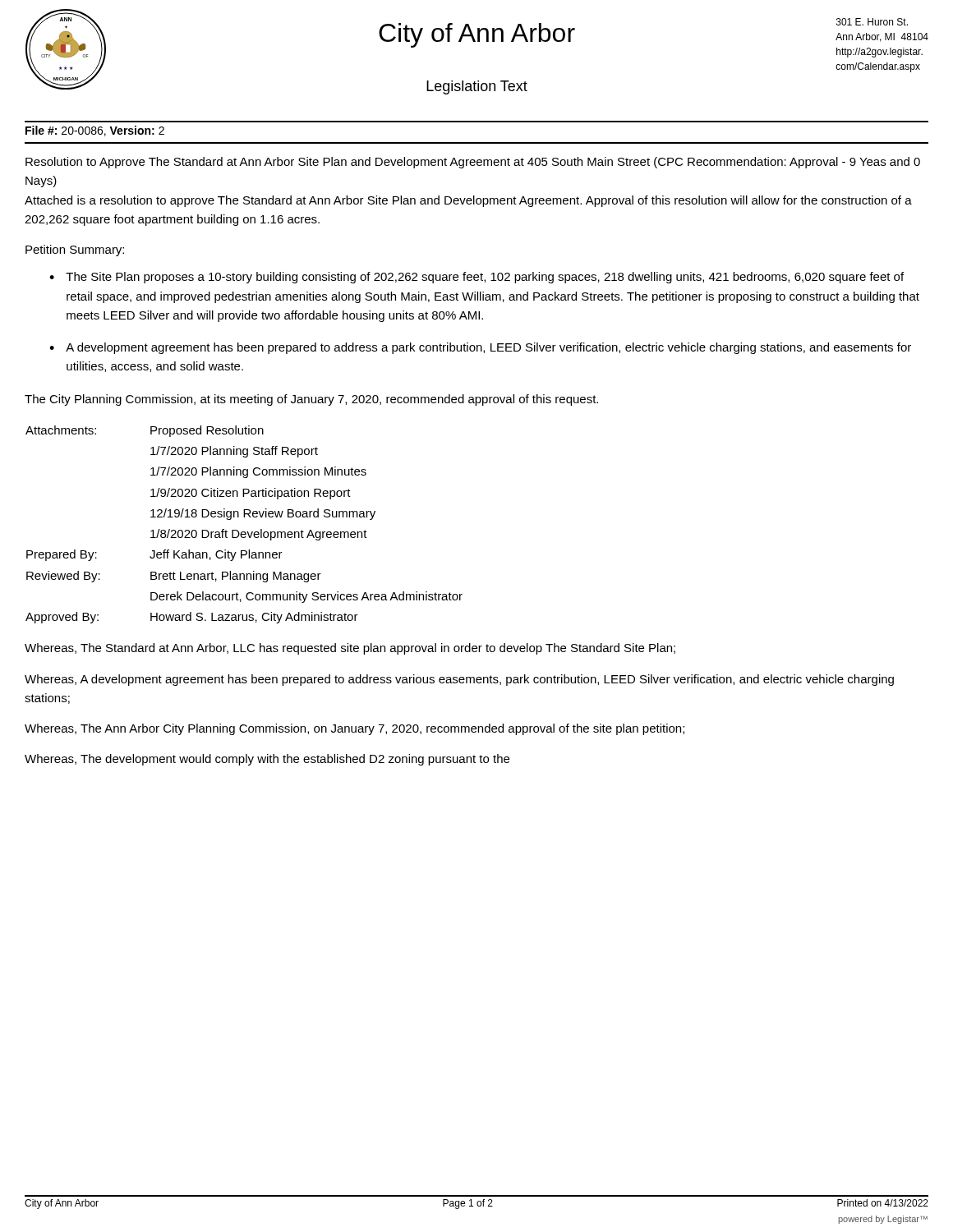The width and height of the screenshot is (953, 1232).
Task: Find the text block containing "Whereas, The Standard at Ann Arbor, LLC has"
Action: click(x=351, y=648)
